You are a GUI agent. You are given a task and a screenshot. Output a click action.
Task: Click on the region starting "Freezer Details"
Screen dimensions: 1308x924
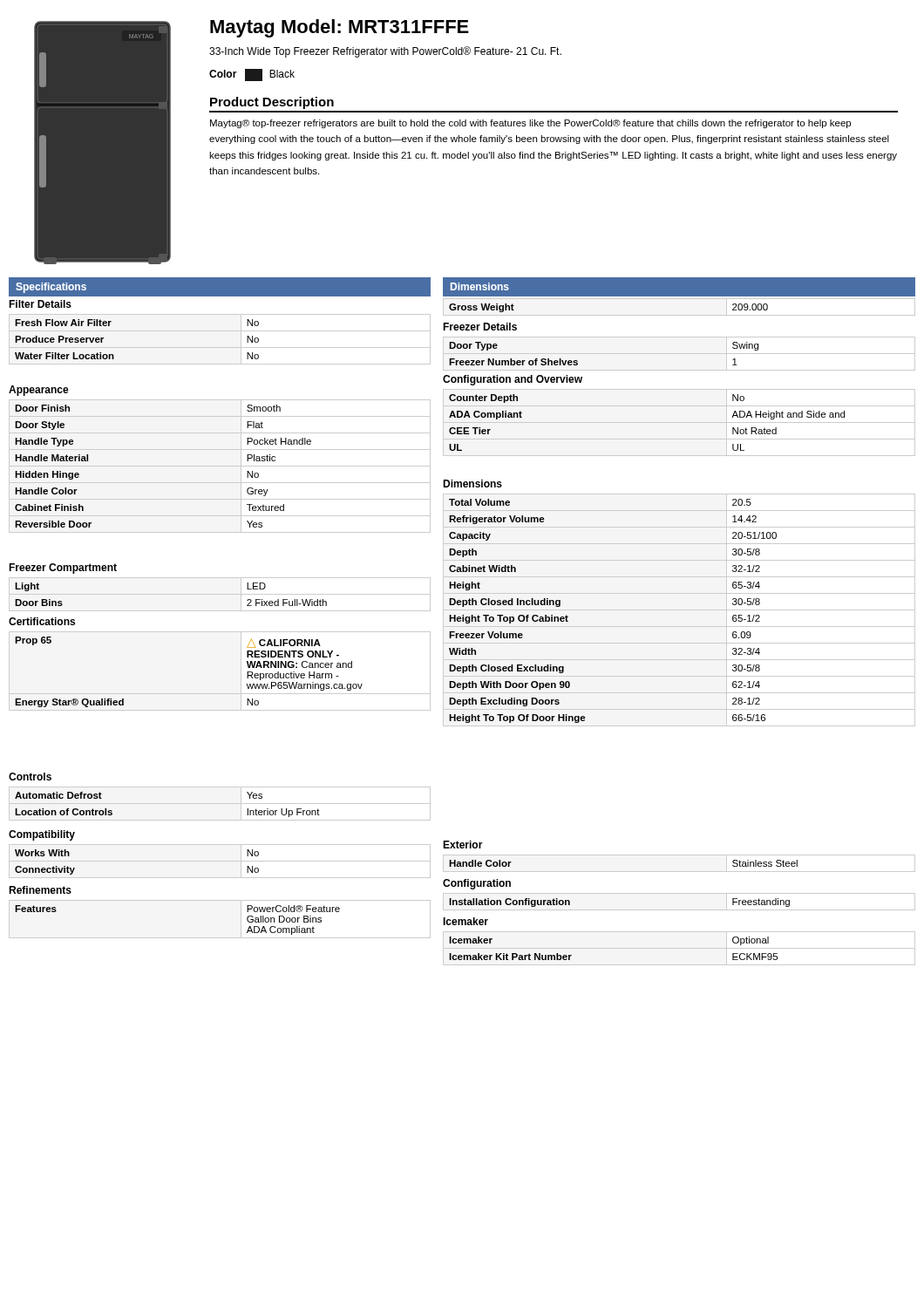click(x=480, y=327)
